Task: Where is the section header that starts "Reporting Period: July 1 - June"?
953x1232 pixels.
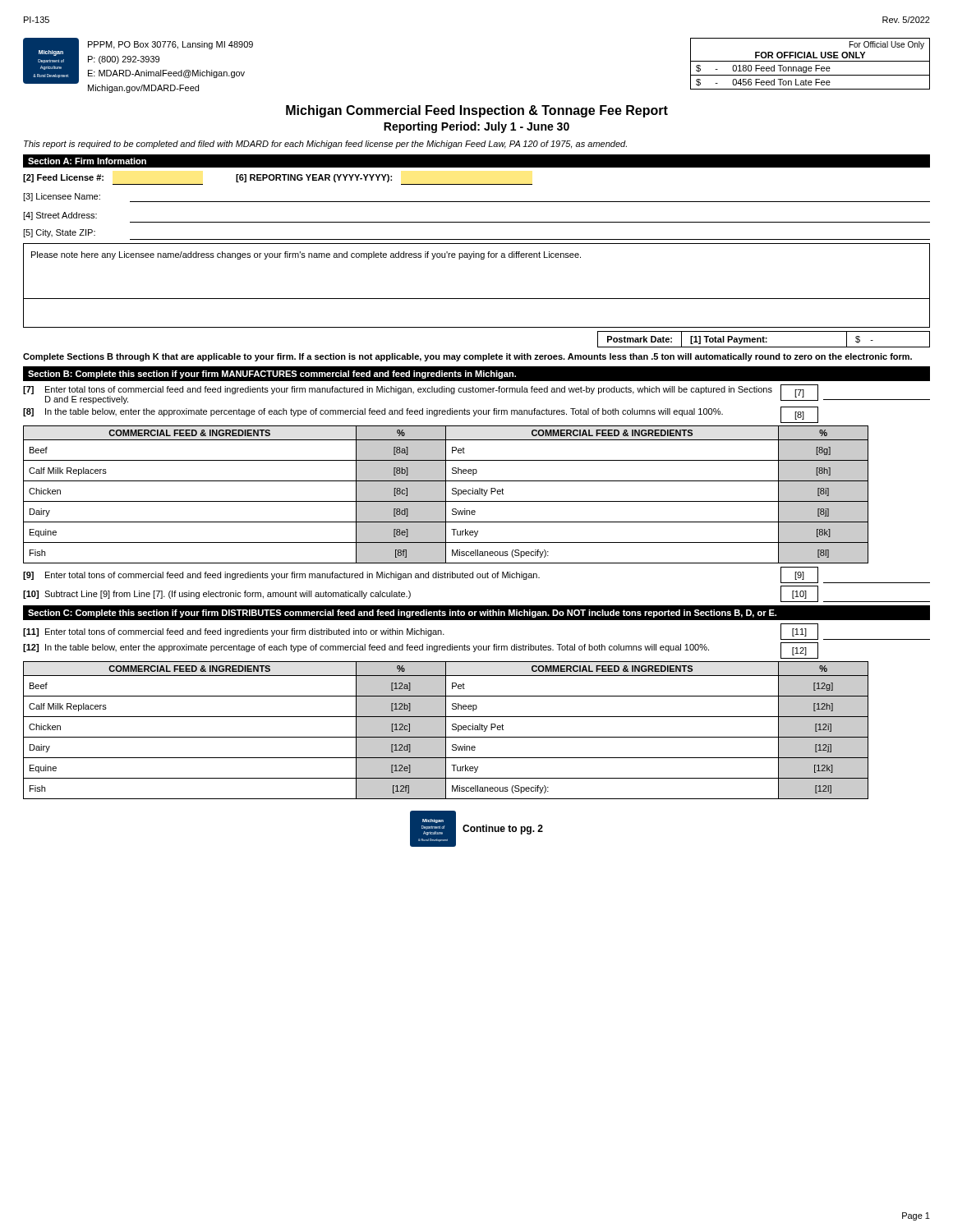Action: point(476,127)
